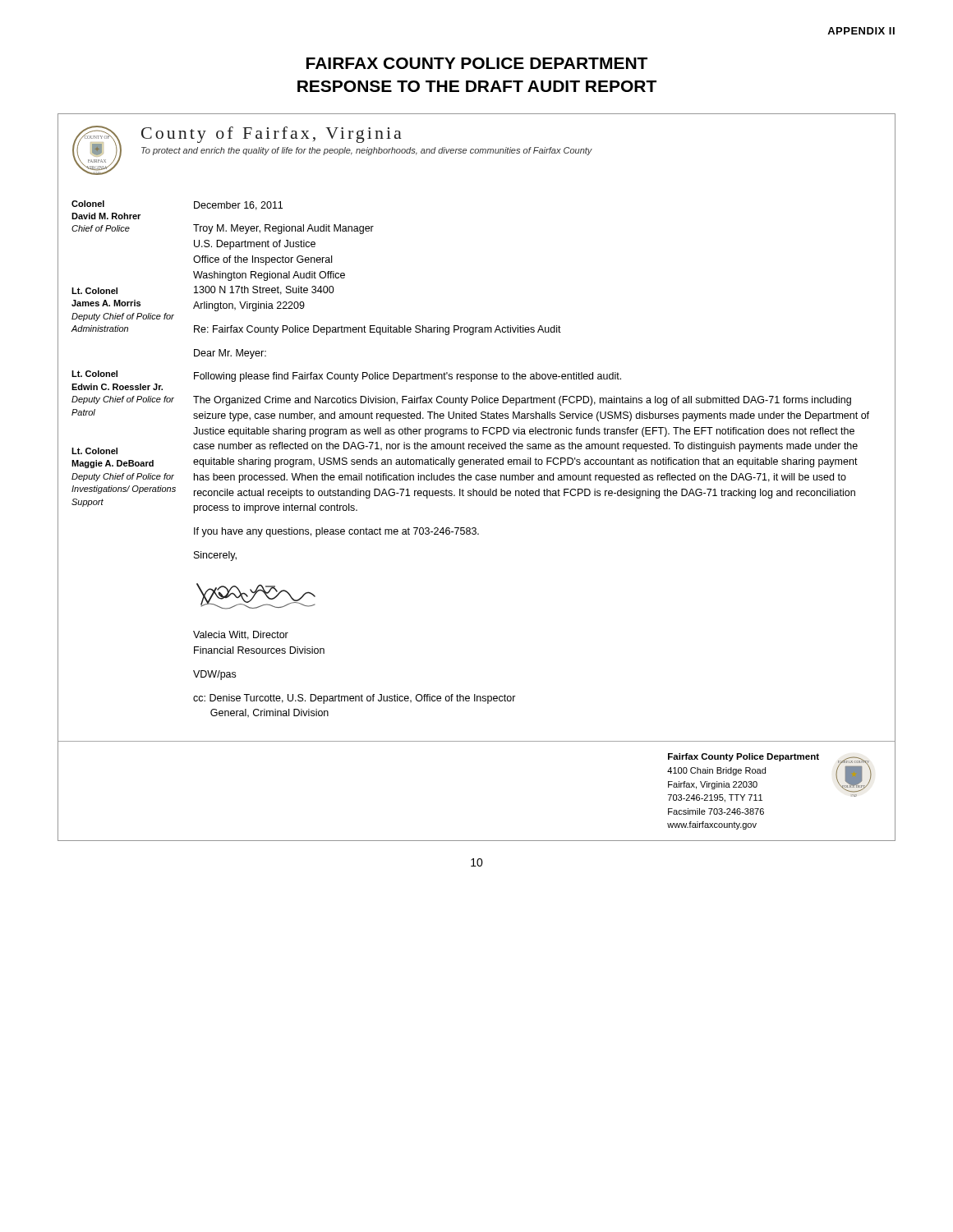Select the text block starting "Fairfax County Police Department 4100 Chain Bridge"
The height and width of the screenshot is (1232, 953).
tap(743, 791)
